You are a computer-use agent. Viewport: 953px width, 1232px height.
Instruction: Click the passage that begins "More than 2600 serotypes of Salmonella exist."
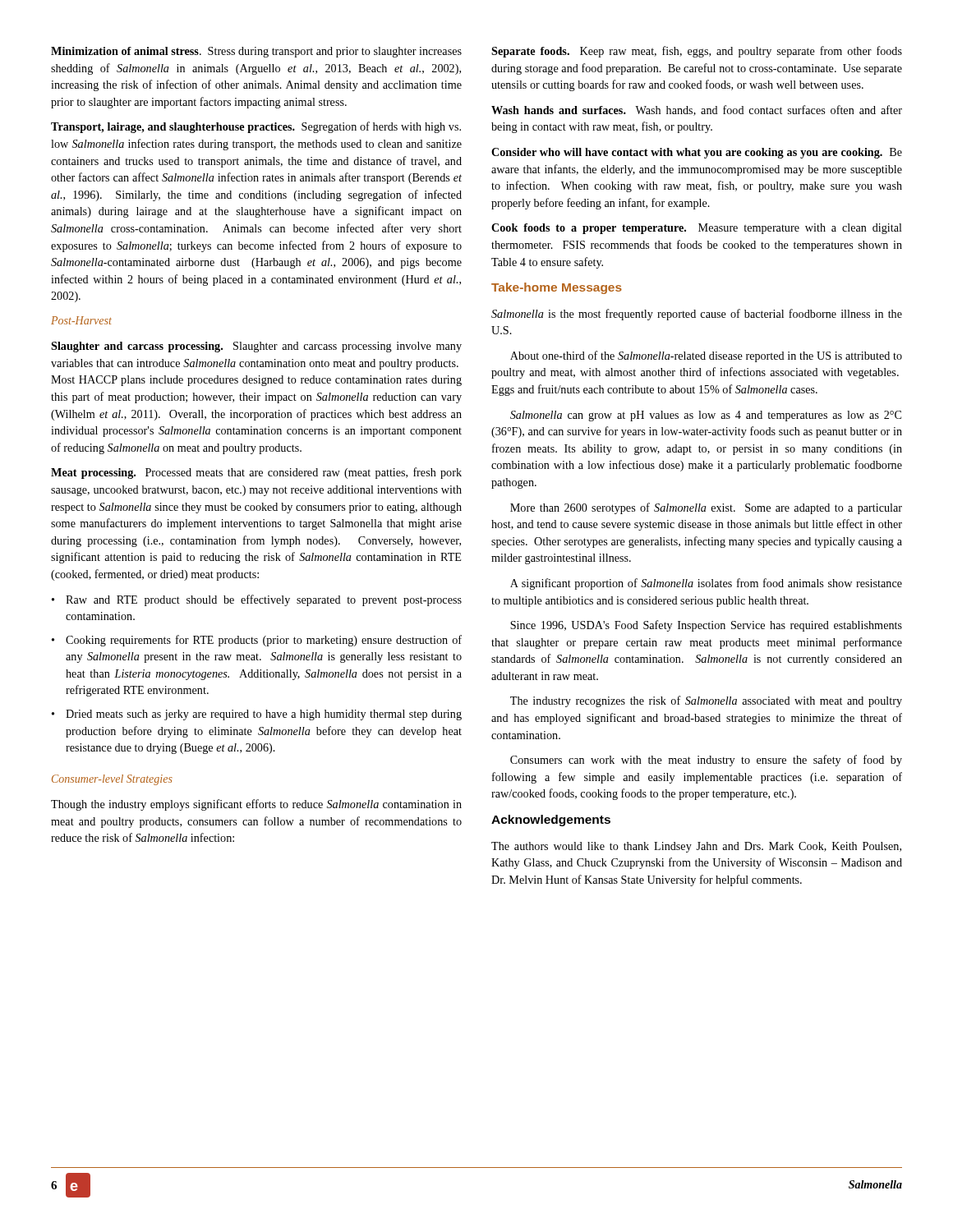pyautogui.click(x=697, y=533)
